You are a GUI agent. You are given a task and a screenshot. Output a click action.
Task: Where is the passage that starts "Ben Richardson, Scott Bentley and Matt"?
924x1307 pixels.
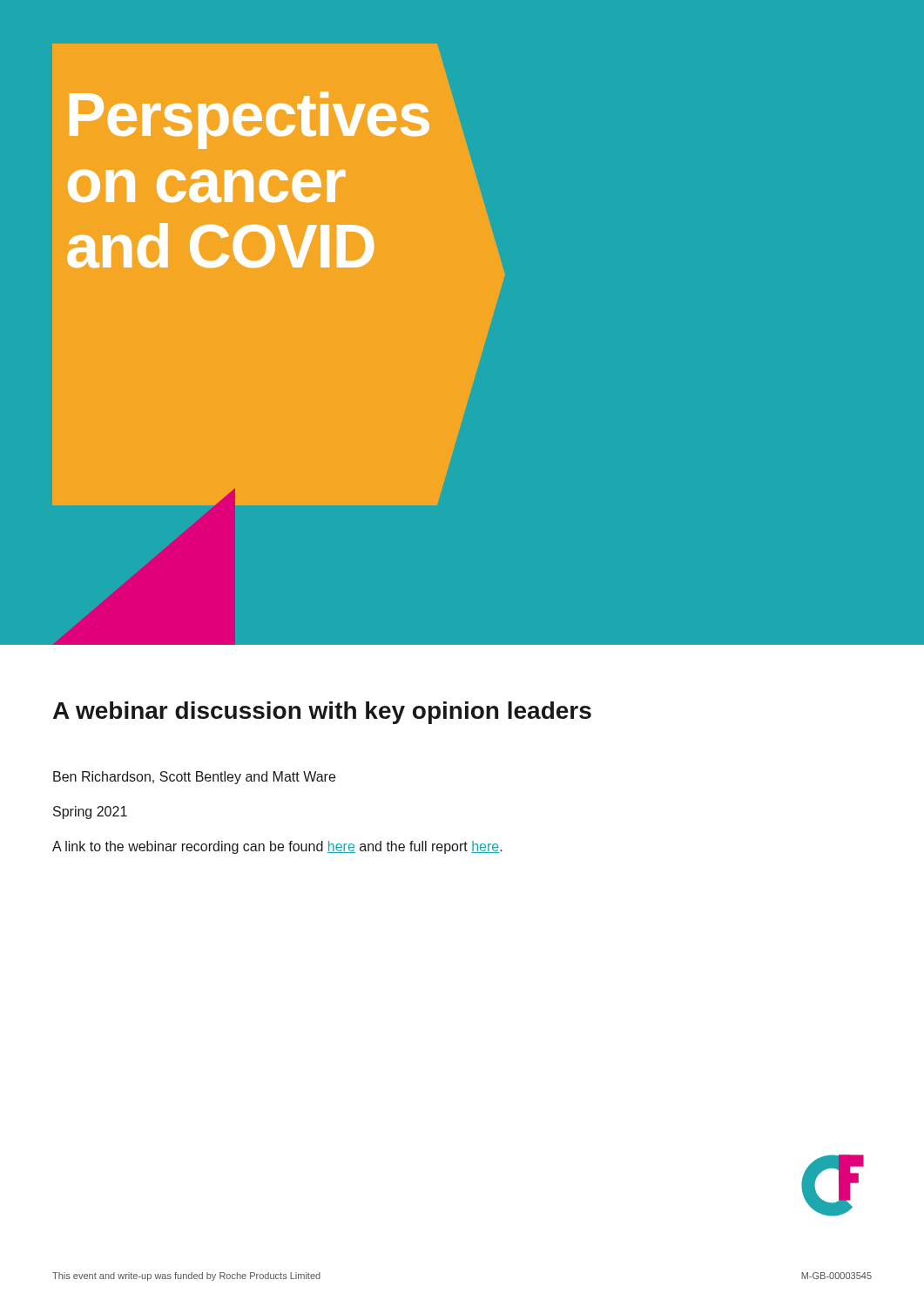(x=194, y=777)
